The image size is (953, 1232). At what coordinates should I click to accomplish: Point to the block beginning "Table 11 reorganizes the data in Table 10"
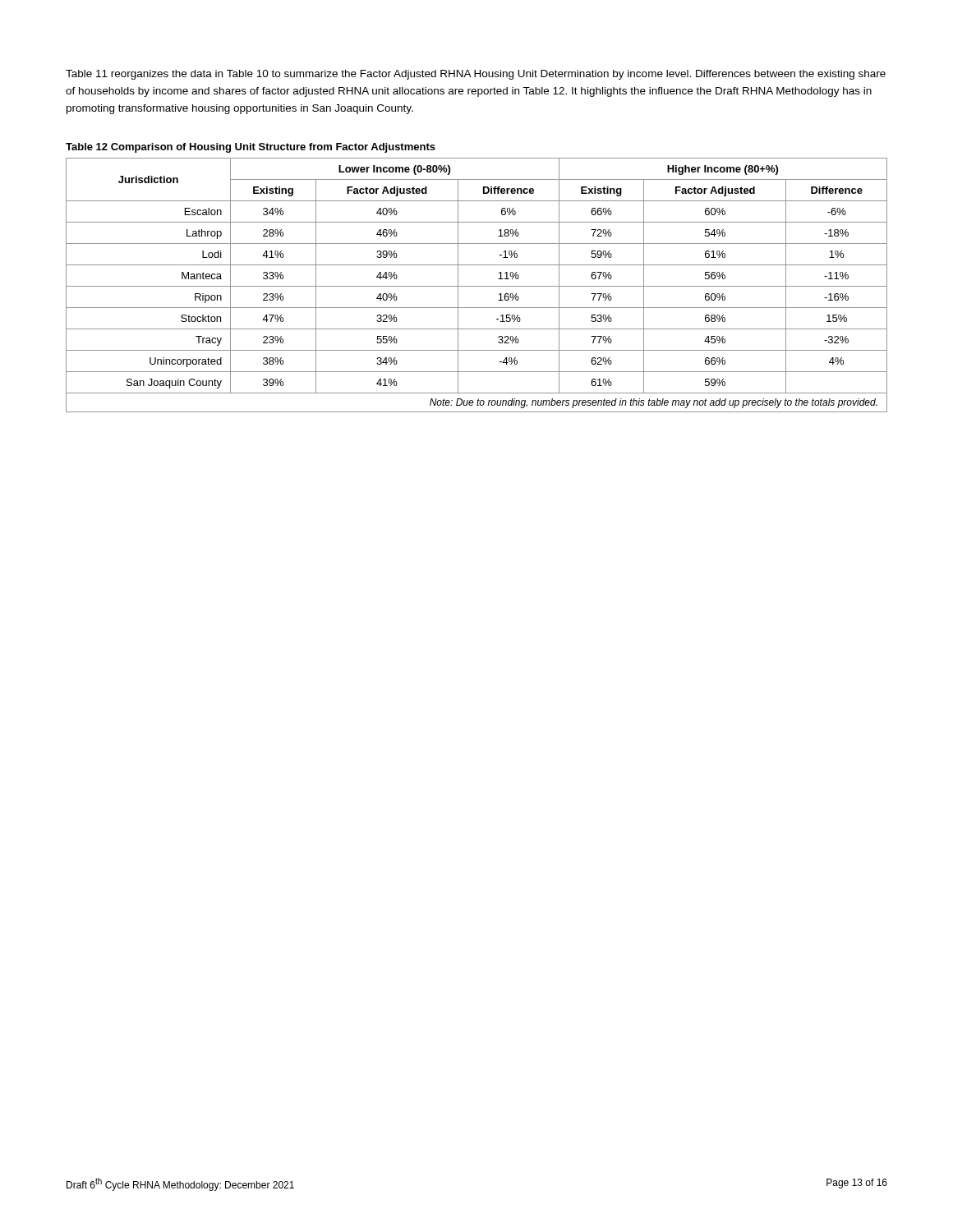(x=476, y=91)
